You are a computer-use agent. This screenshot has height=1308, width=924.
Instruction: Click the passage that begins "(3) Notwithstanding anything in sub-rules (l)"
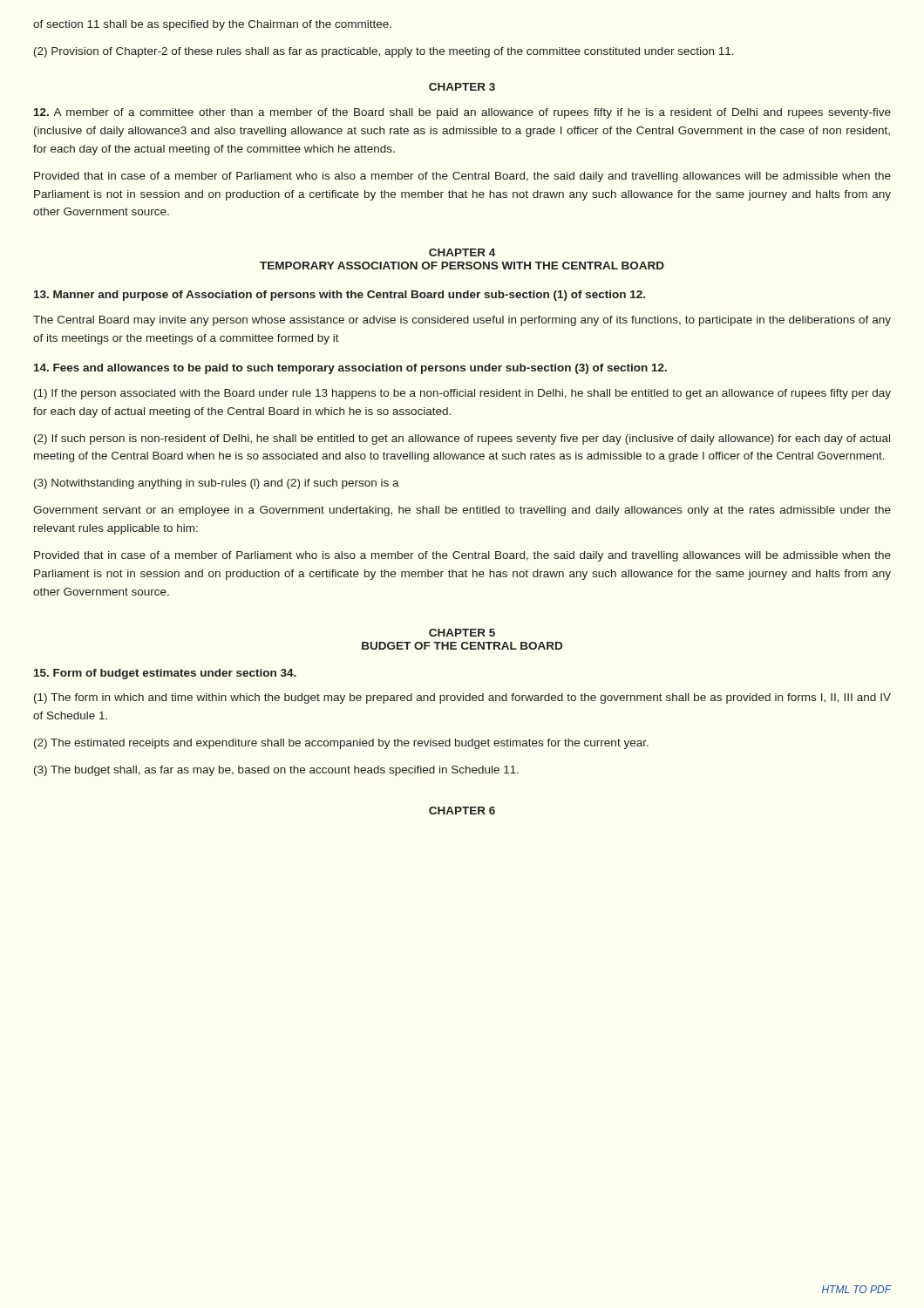(x=216, y=483)
